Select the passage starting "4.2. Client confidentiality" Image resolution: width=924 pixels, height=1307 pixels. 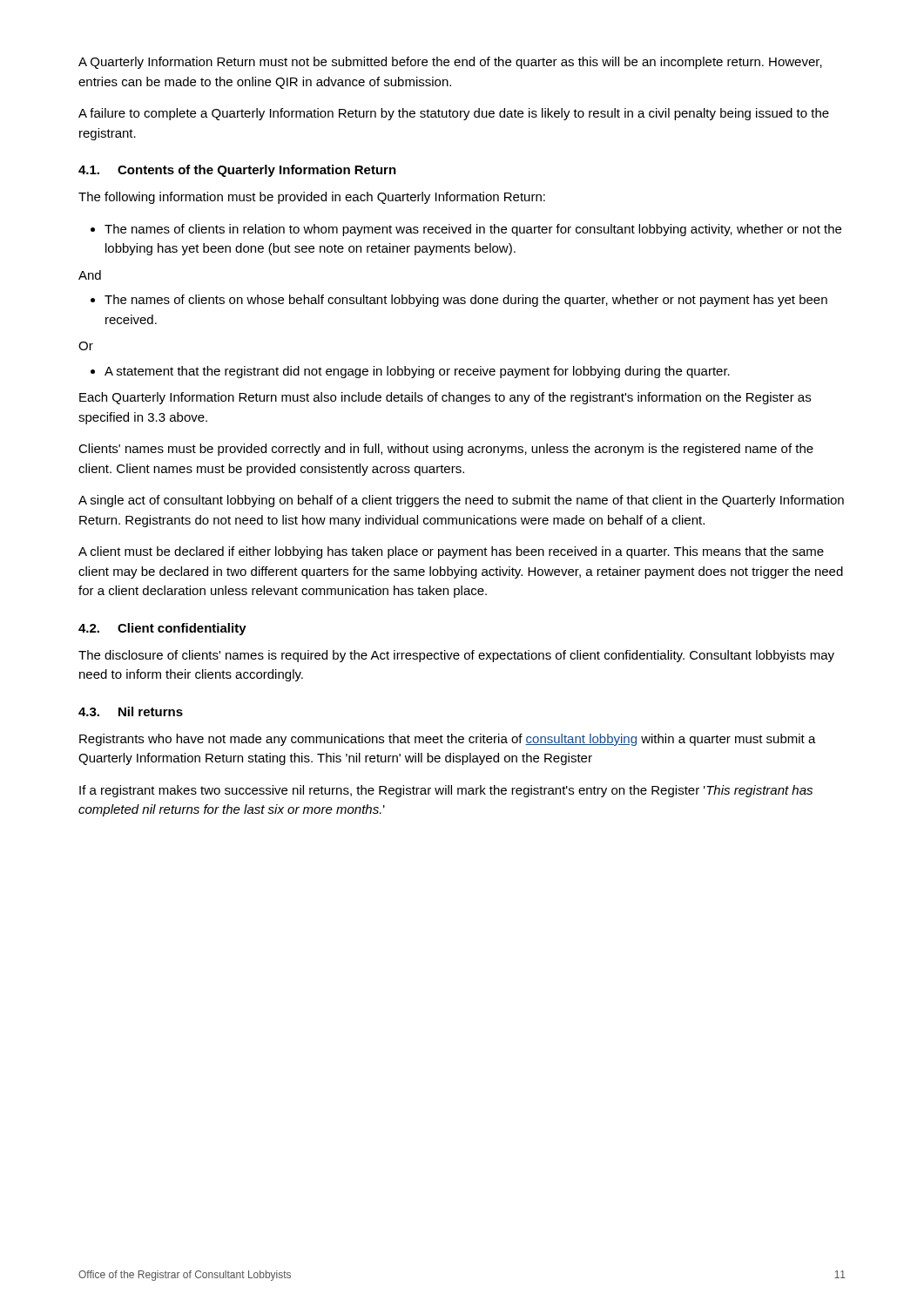coord(162,627)
